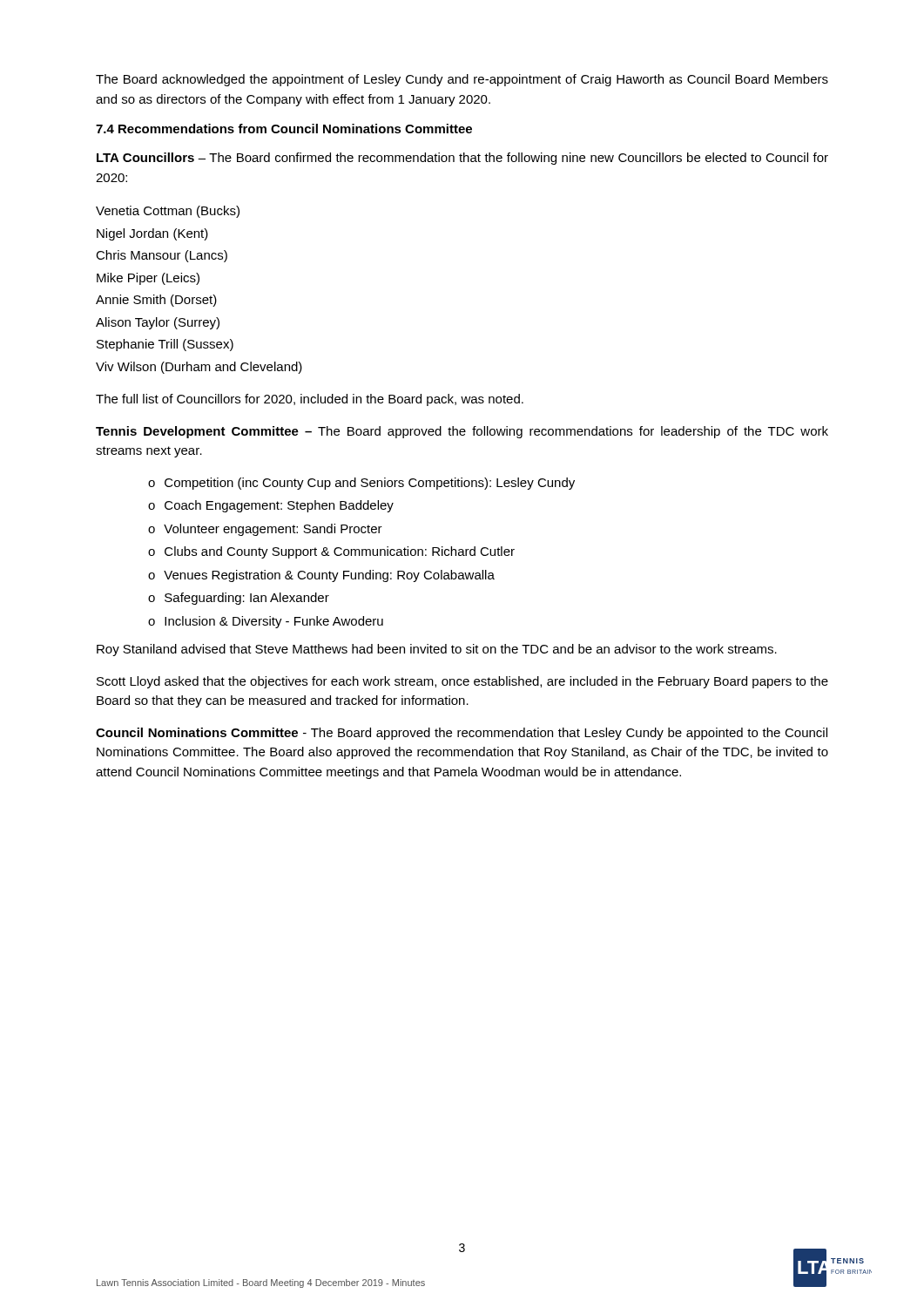Locate the list item that reads "Stephanie Trill (Sussex)"
924x1307 pixels.
165,344
